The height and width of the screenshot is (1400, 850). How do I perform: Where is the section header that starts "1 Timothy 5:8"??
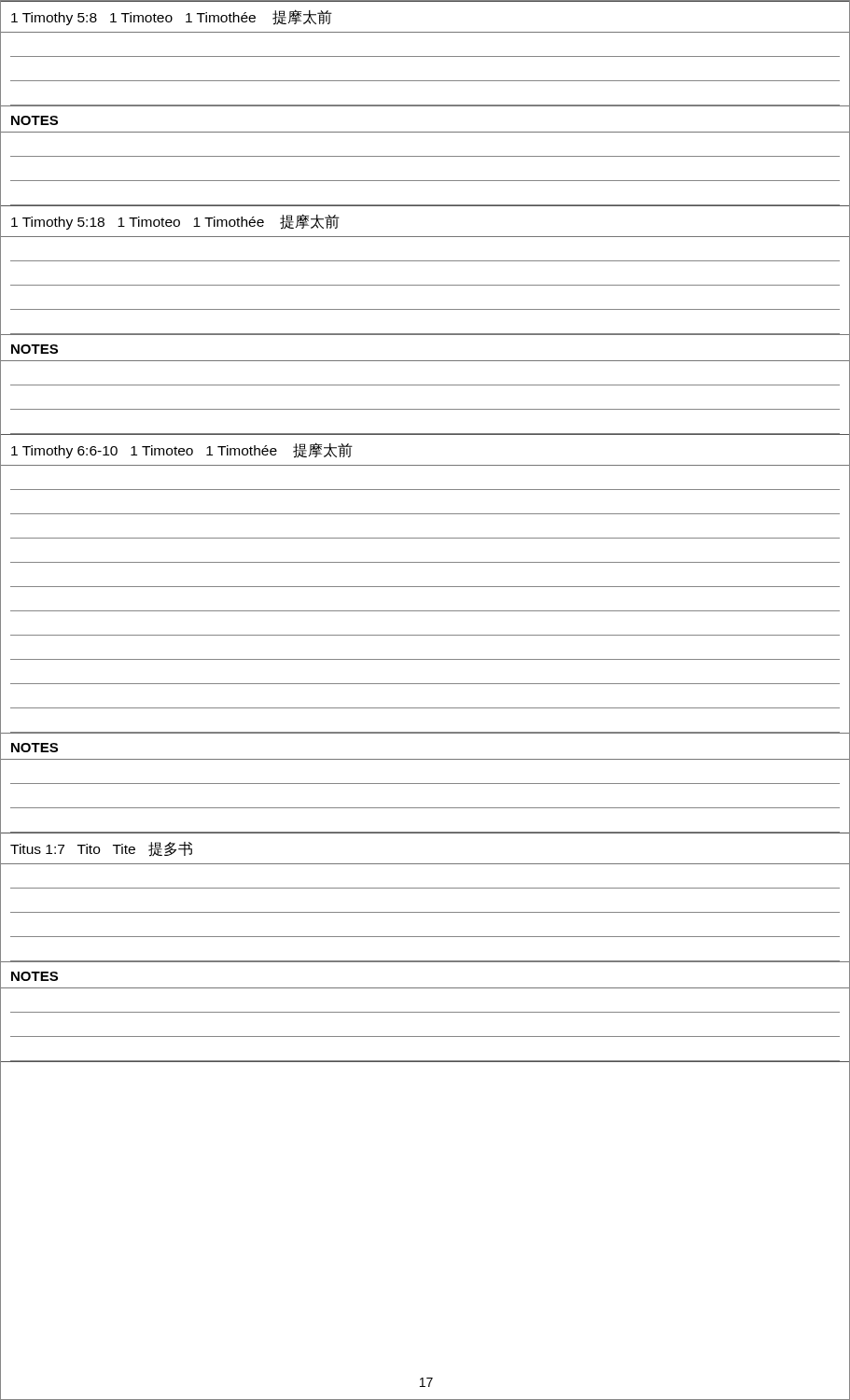pyautogui.click(x=171, y=17)
